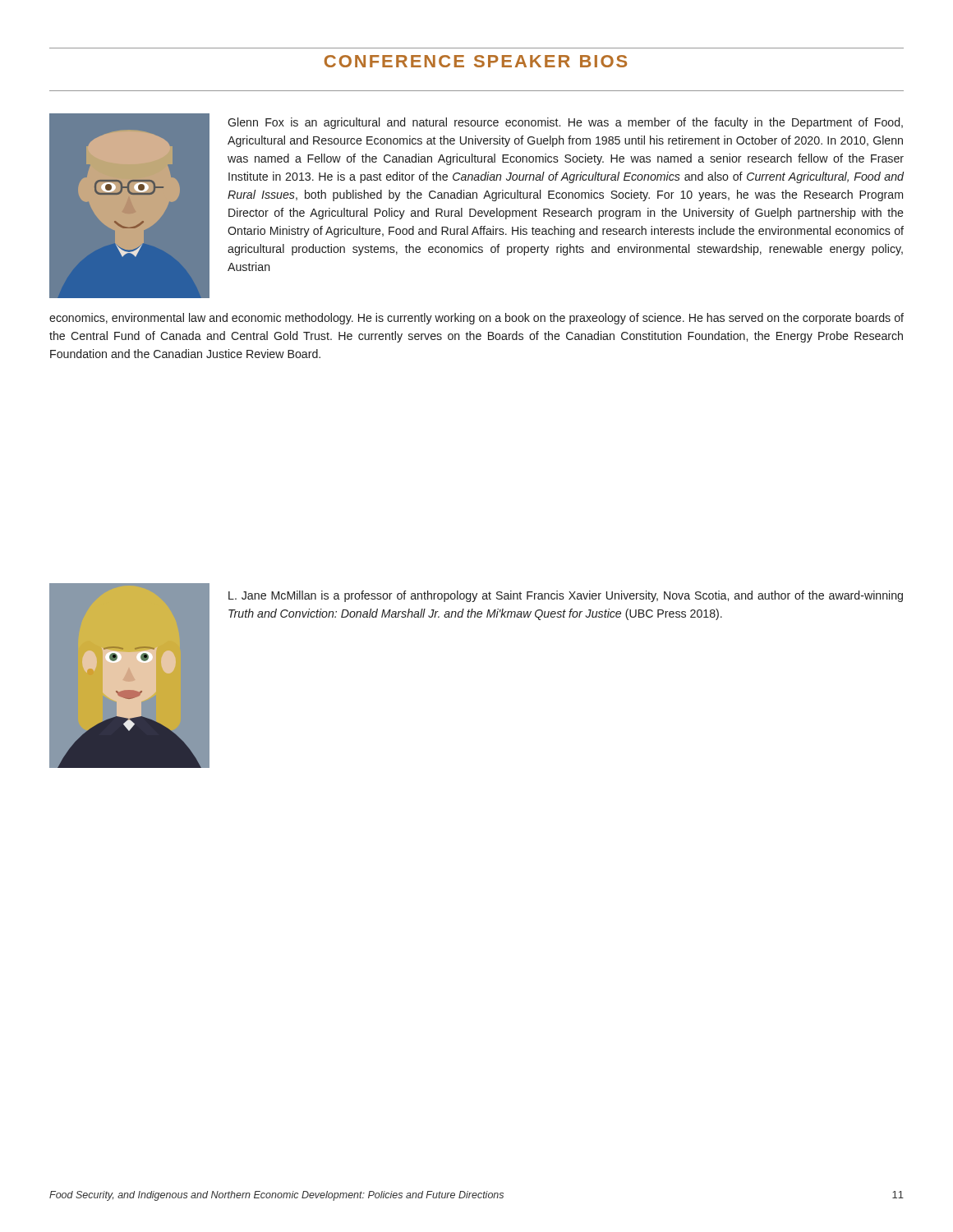Click on the text block containing "L. Jane McMillan is"
The width and height of the screenshot is (953, 1232).
pyautogui.click(x=566, y=604)
